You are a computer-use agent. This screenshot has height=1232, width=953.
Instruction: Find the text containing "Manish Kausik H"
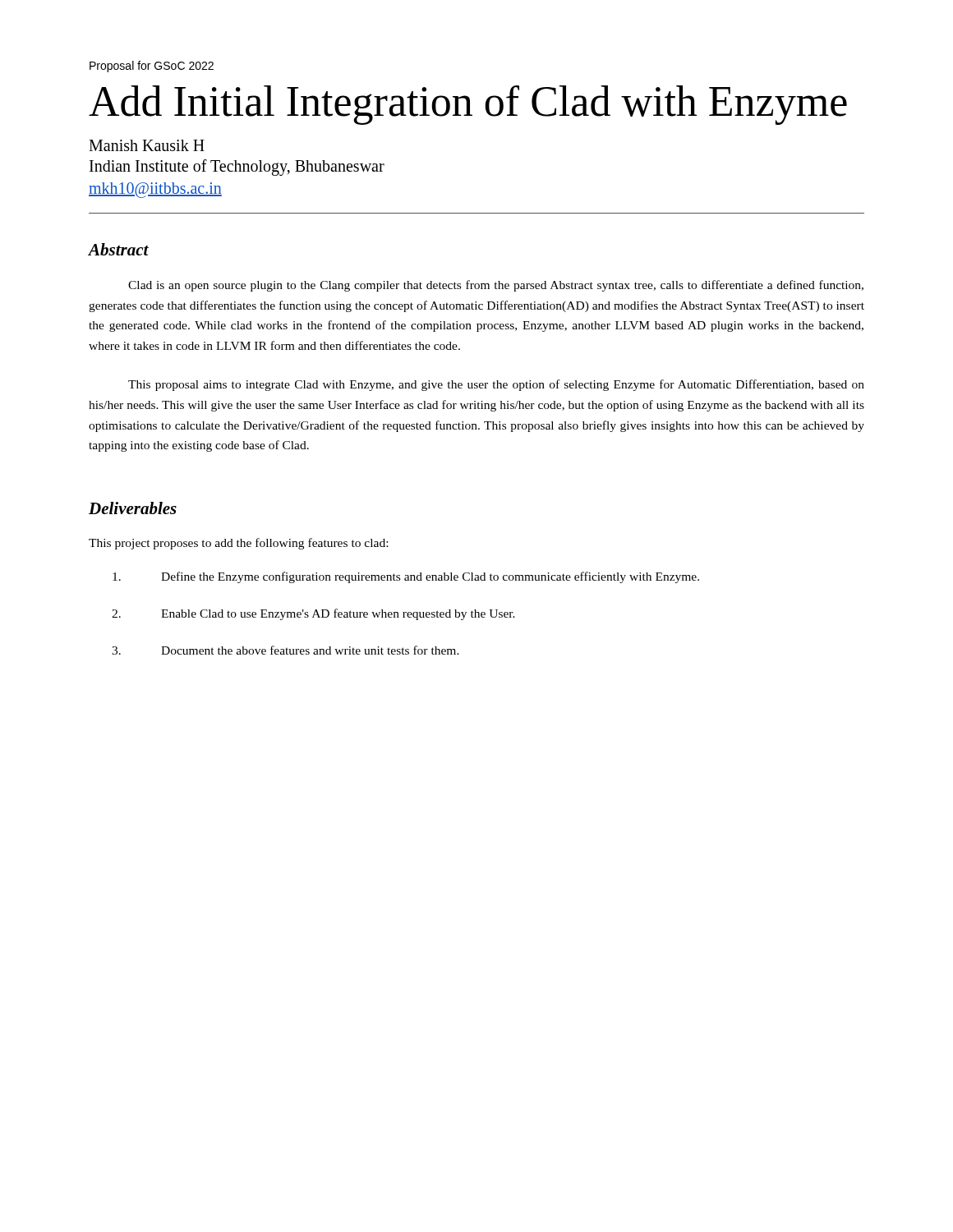[x=147, y=145]
